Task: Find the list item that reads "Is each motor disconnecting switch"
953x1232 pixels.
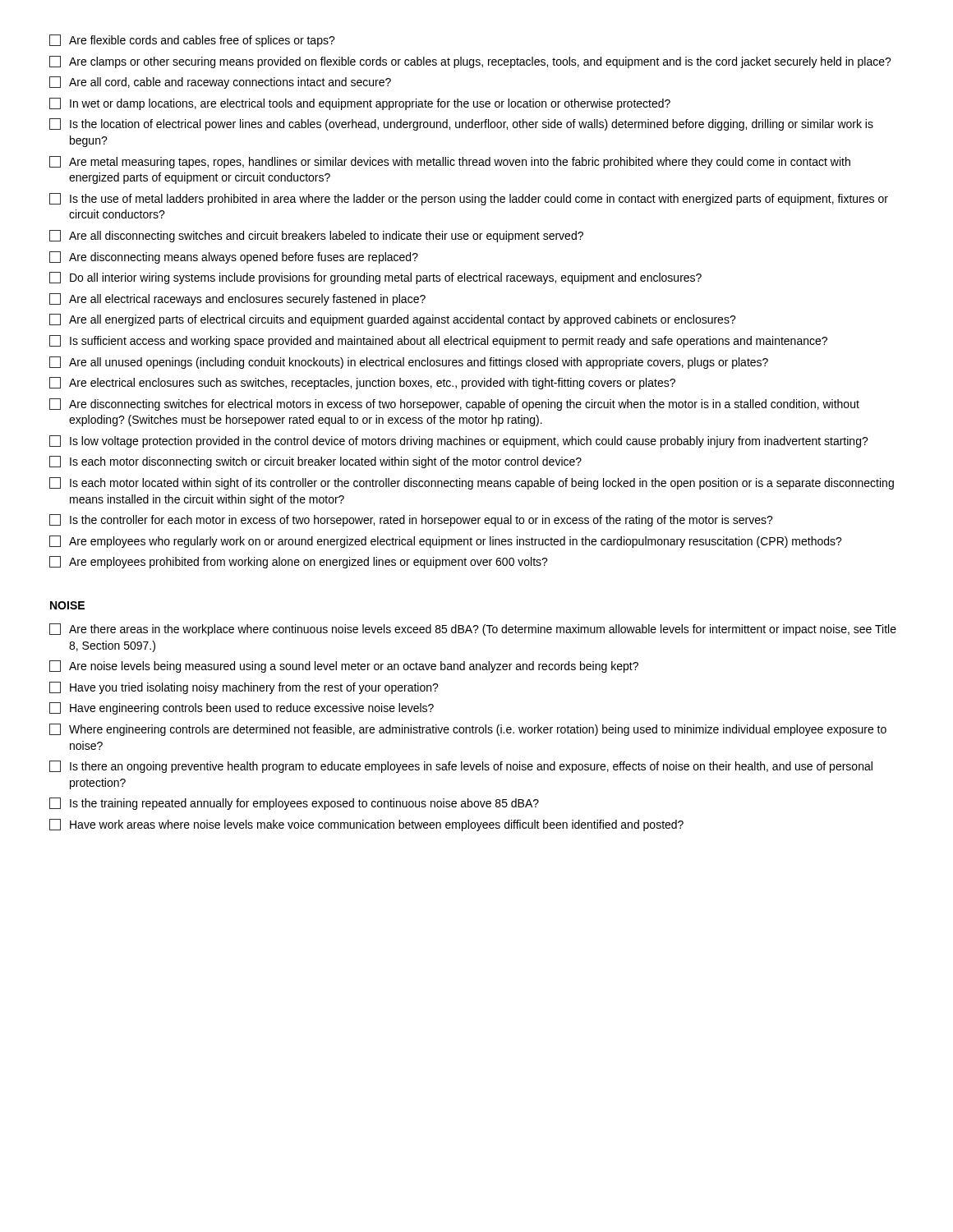Action: pos(476,463)
